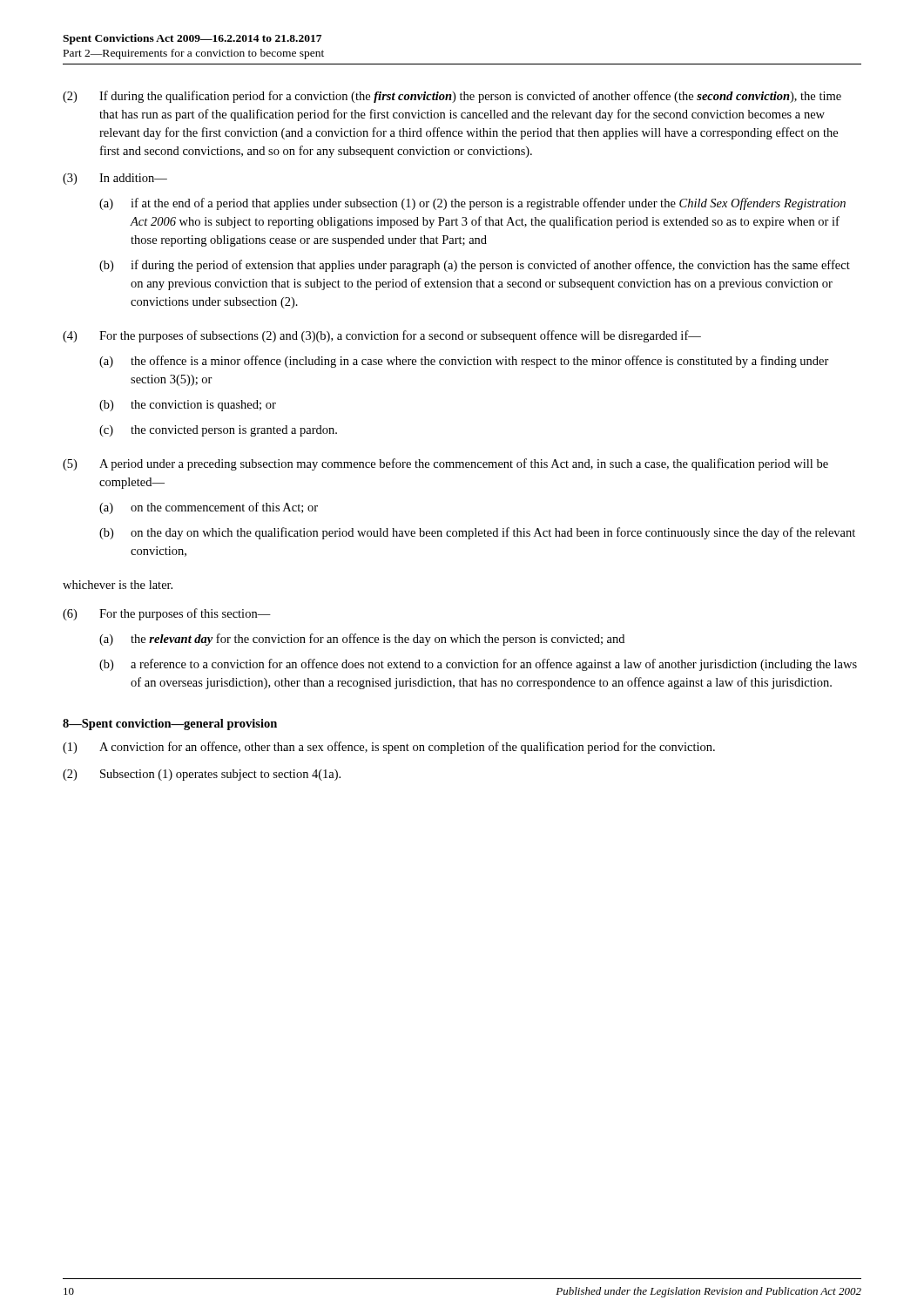The height and width of the screenshot is (1307, 924).
Task: Find the list item with the text "(6) For the purposes of this section— (a)"
Action: [462, 652]
